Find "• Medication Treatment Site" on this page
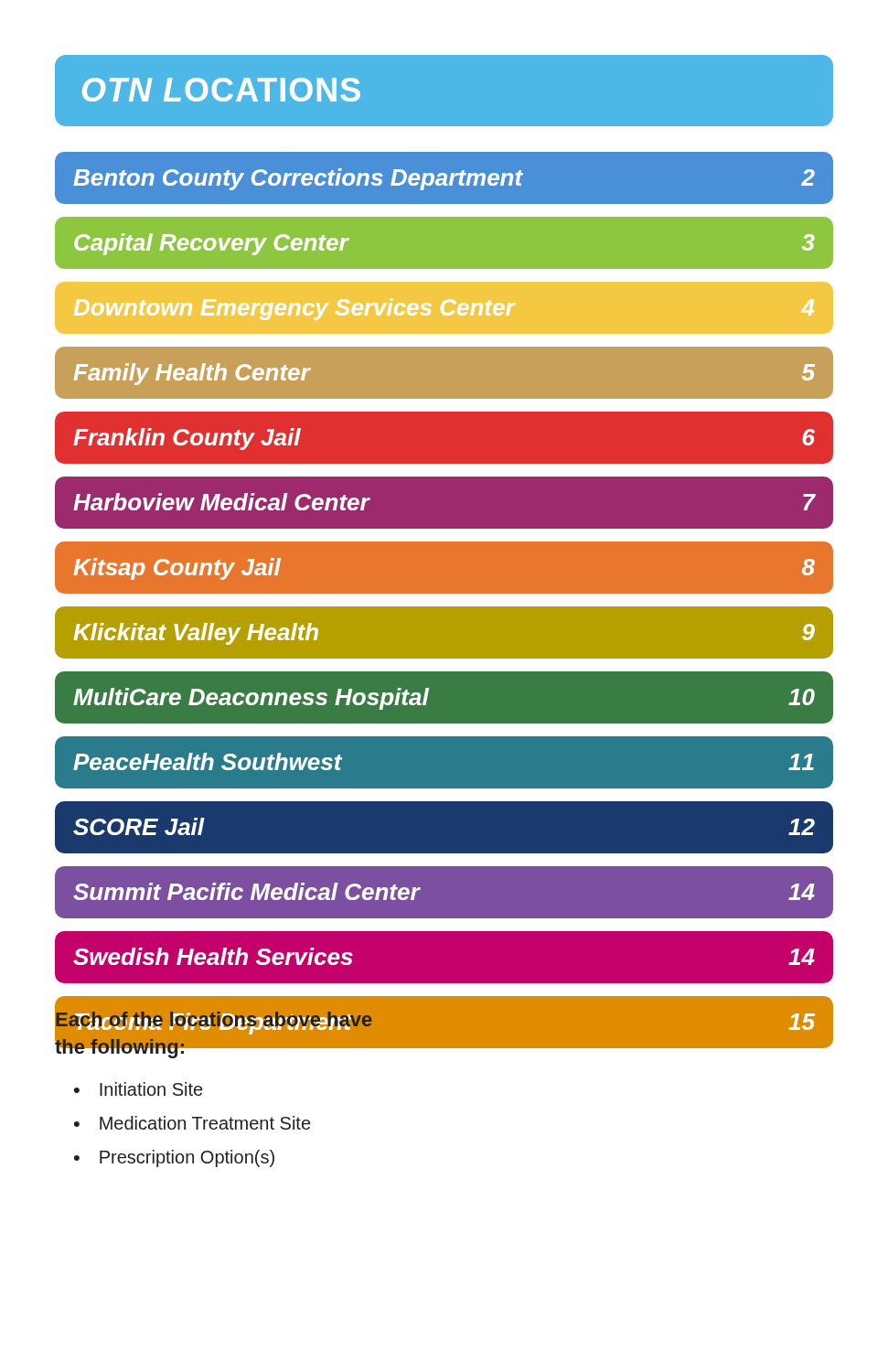This screenshot has width=888, height=1372. [192, 1125]
